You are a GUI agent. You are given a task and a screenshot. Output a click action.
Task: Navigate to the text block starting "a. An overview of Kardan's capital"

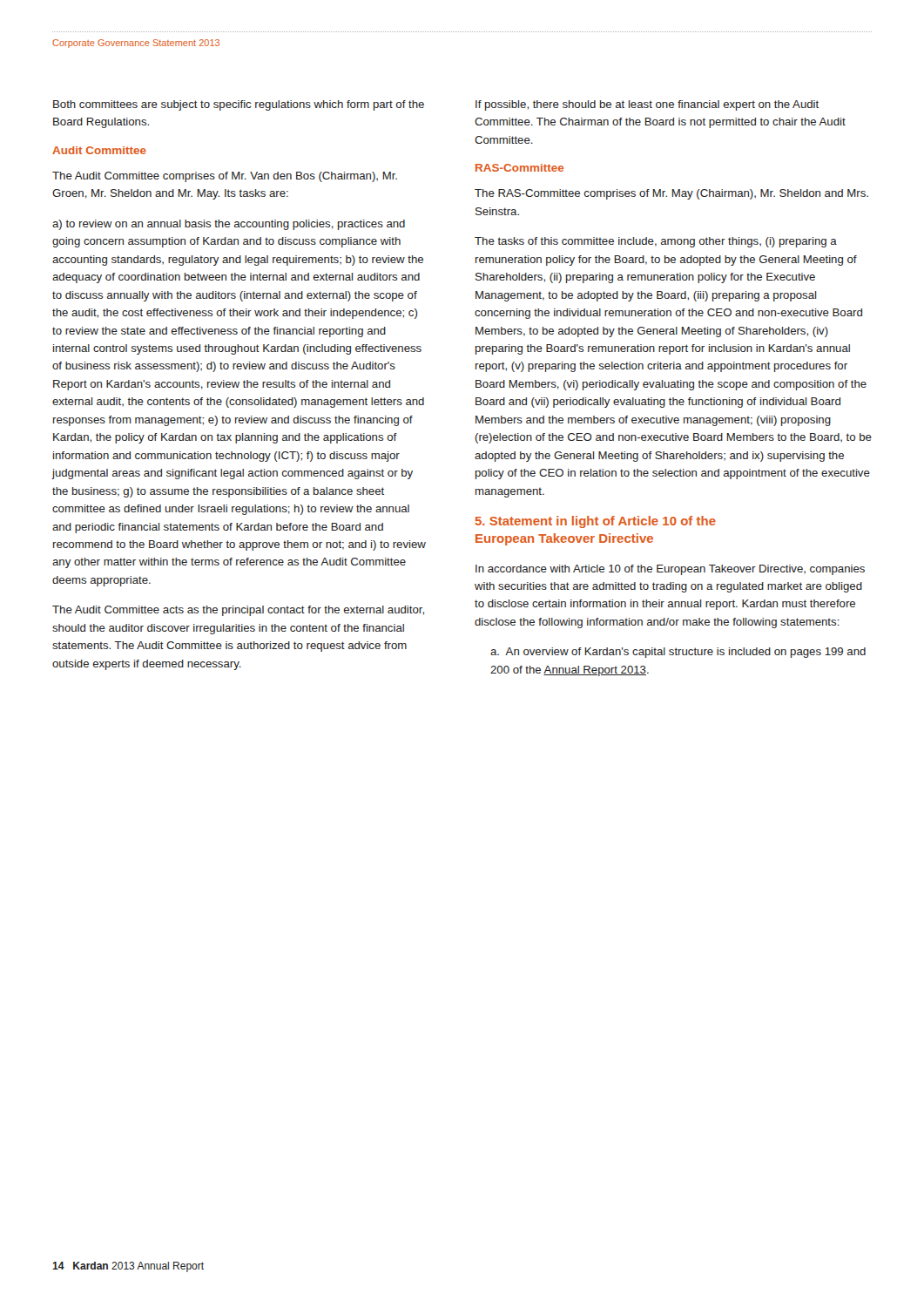coord(678,661)
